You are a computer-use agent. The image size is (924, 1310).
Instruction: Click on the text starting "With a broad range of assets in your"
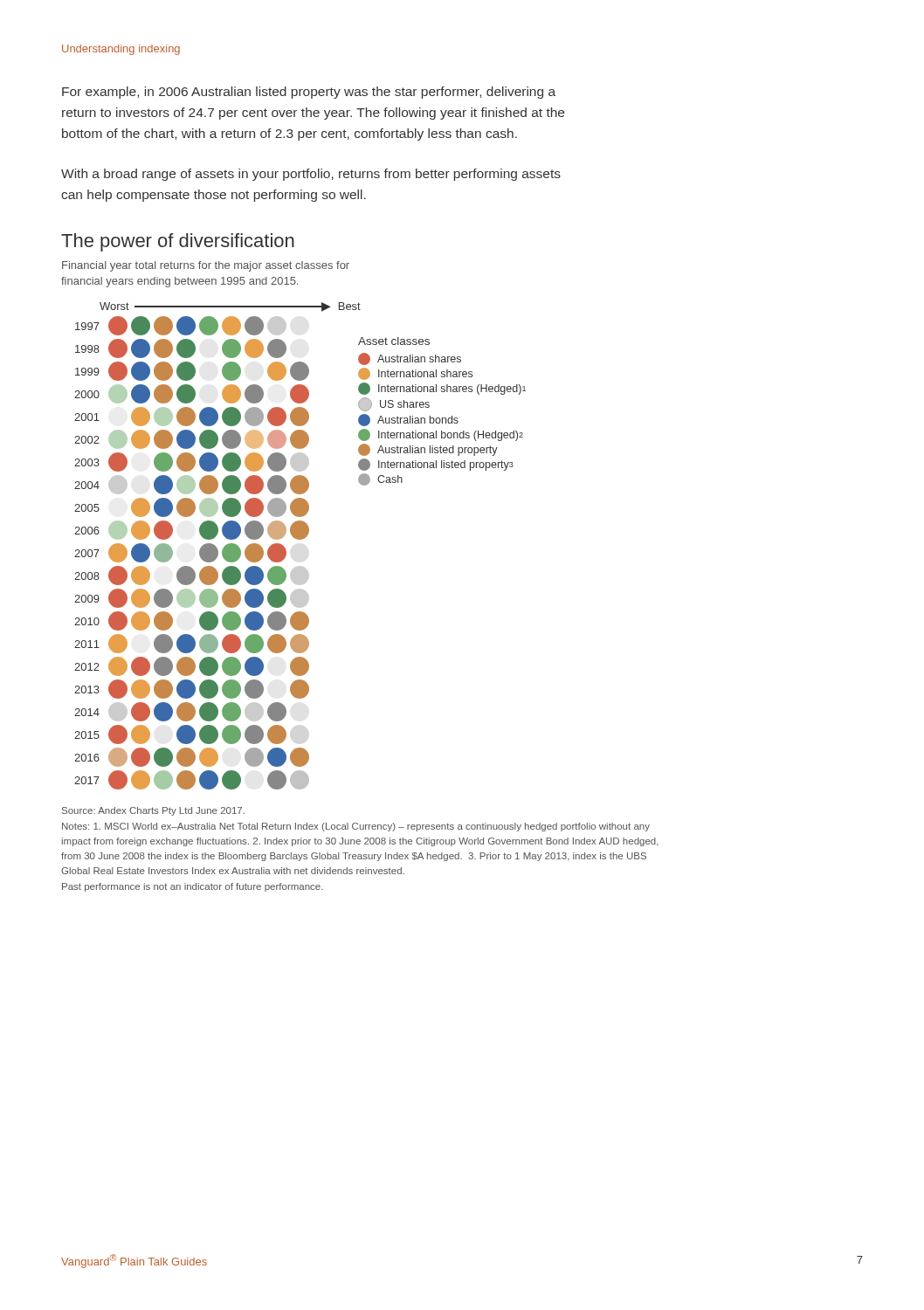[311, 184]
